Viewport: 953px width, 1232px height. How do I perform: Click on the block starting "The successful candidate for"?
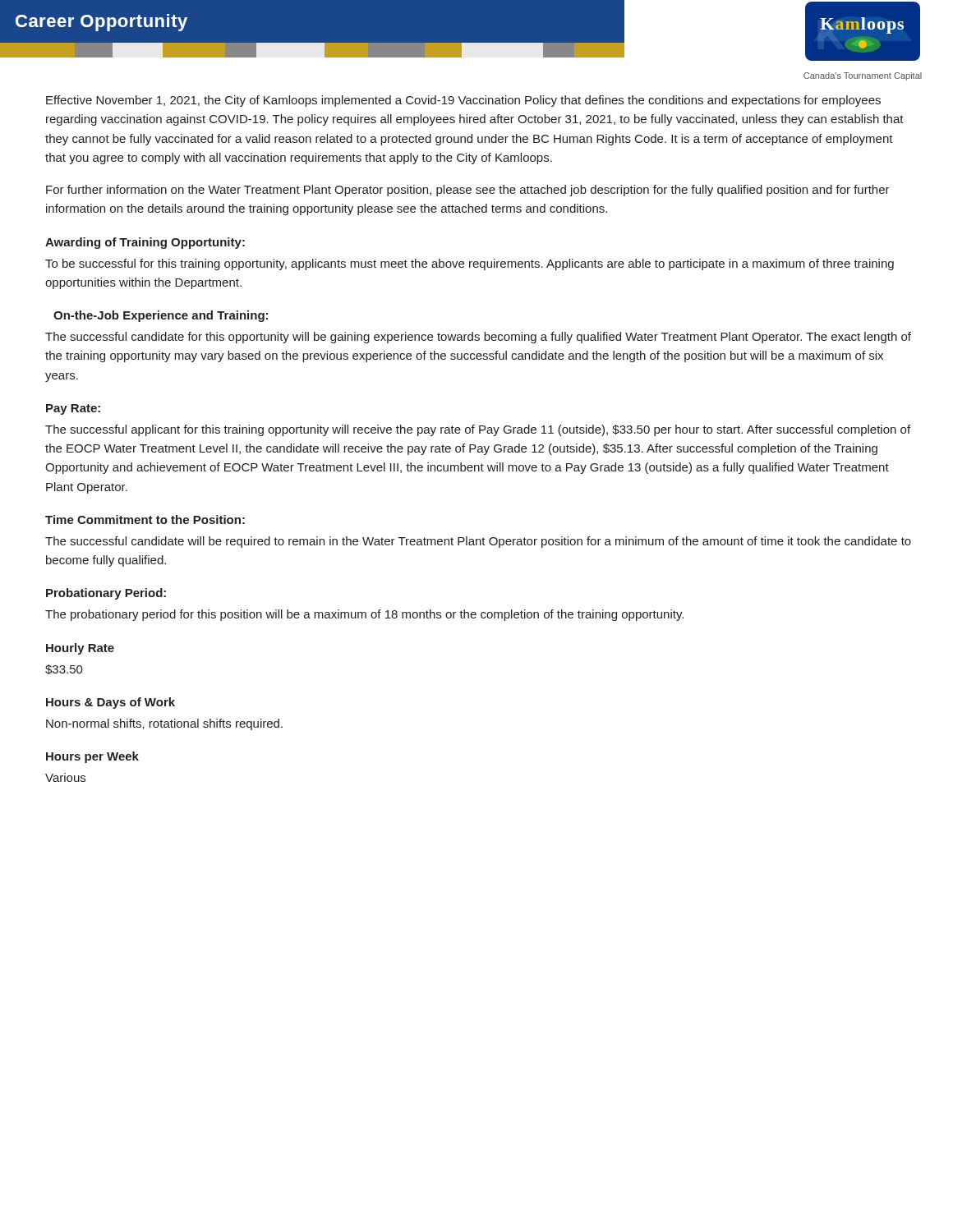pyautogui.click(x=478, y=355)
